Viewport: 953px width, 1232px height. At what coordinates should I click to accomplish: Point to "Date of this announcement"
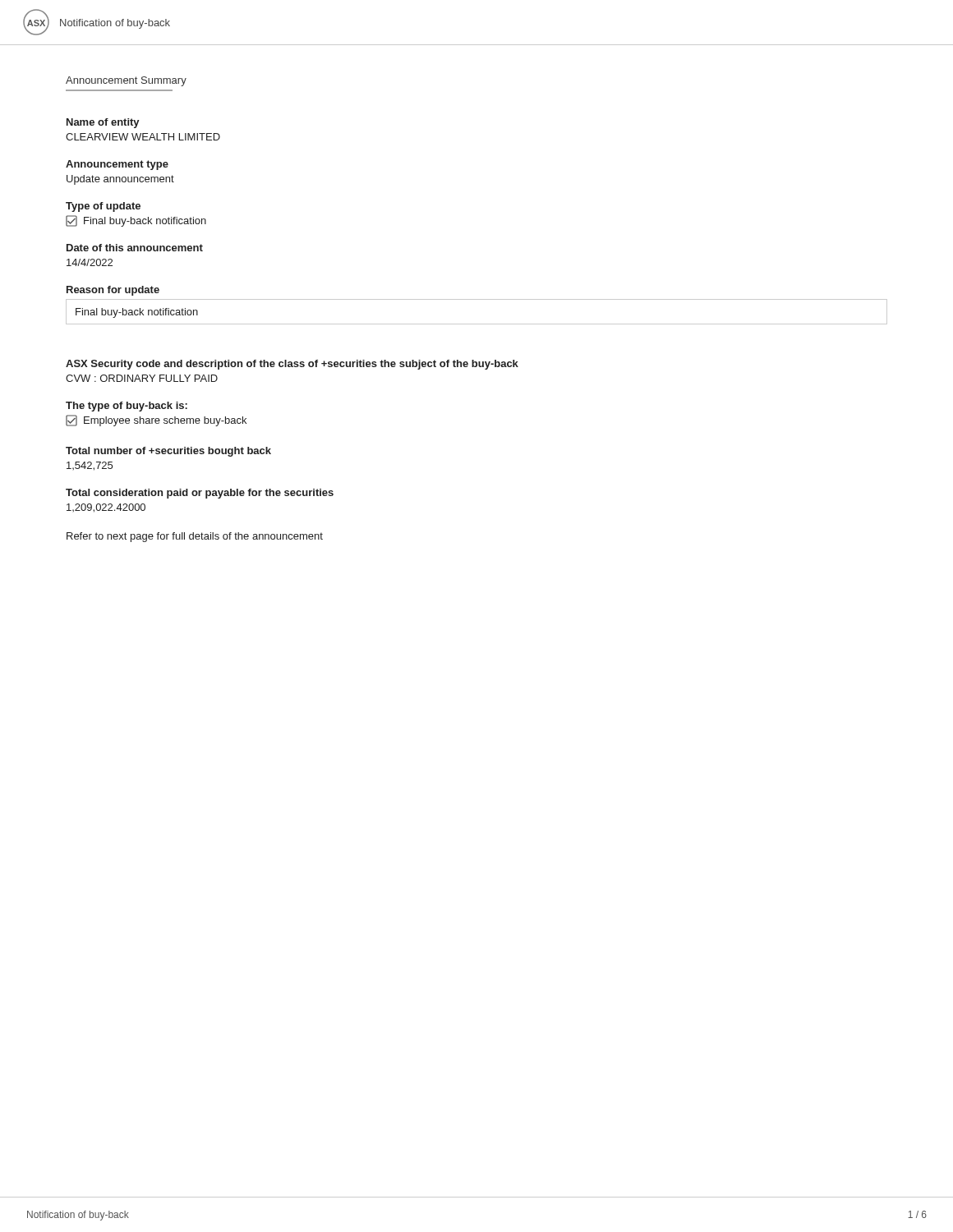[x=134, y=248]
